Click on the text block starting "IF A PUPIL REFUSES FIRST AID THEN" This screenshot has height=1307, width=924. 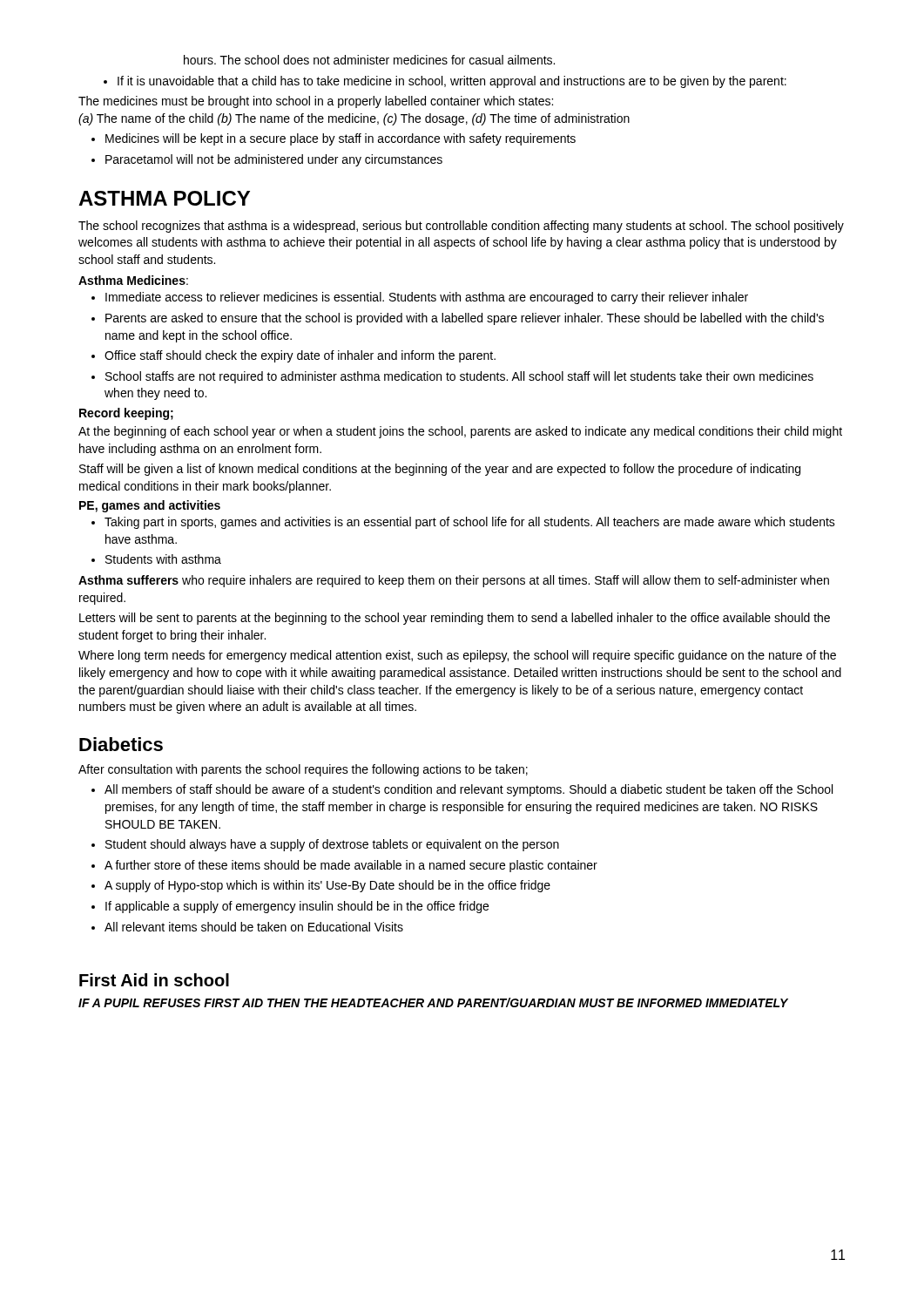[433, 1003]
